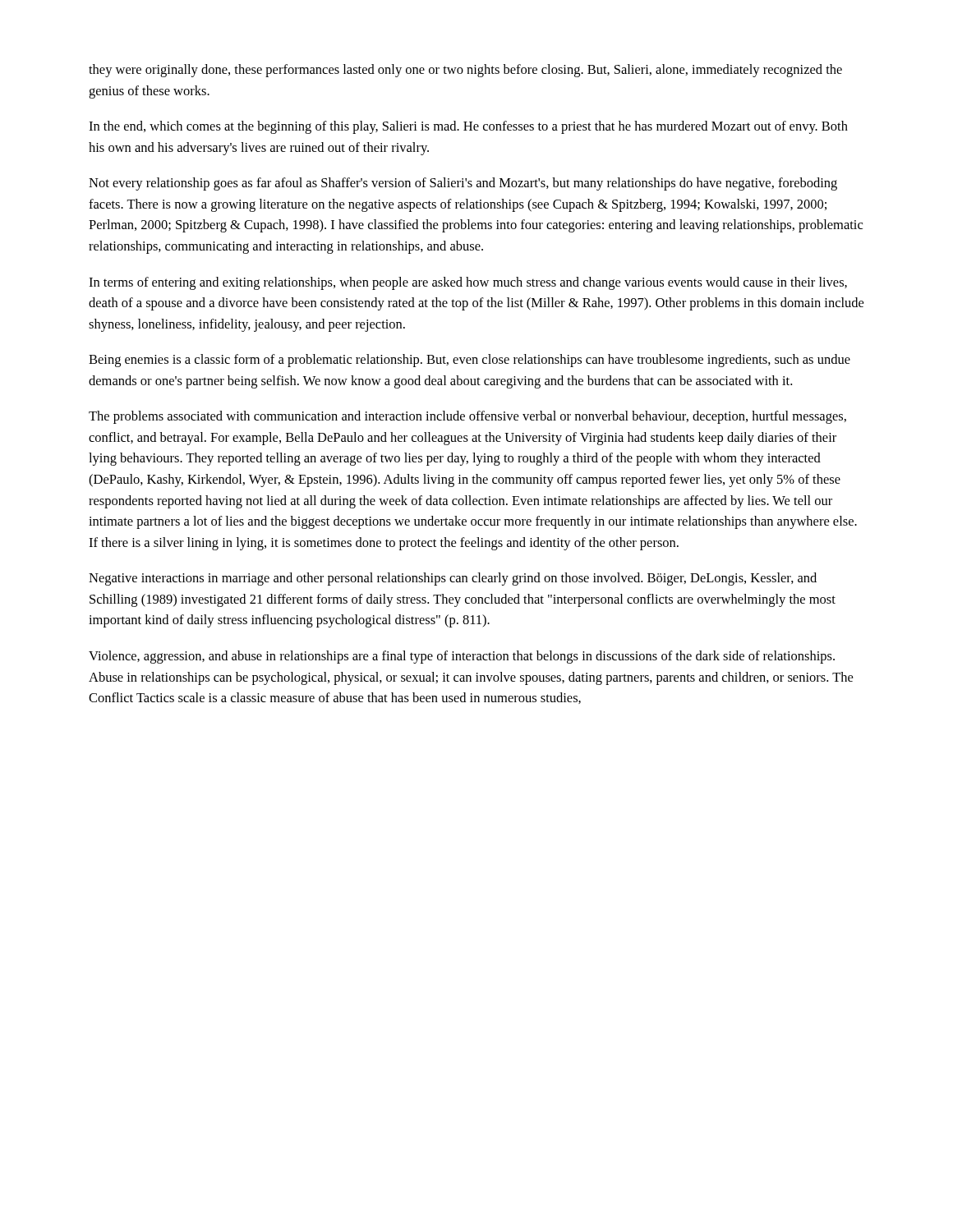Select the region starting "Negative interactions in marriage"
Screen dimensions: 1232x953
click(462, 599)
